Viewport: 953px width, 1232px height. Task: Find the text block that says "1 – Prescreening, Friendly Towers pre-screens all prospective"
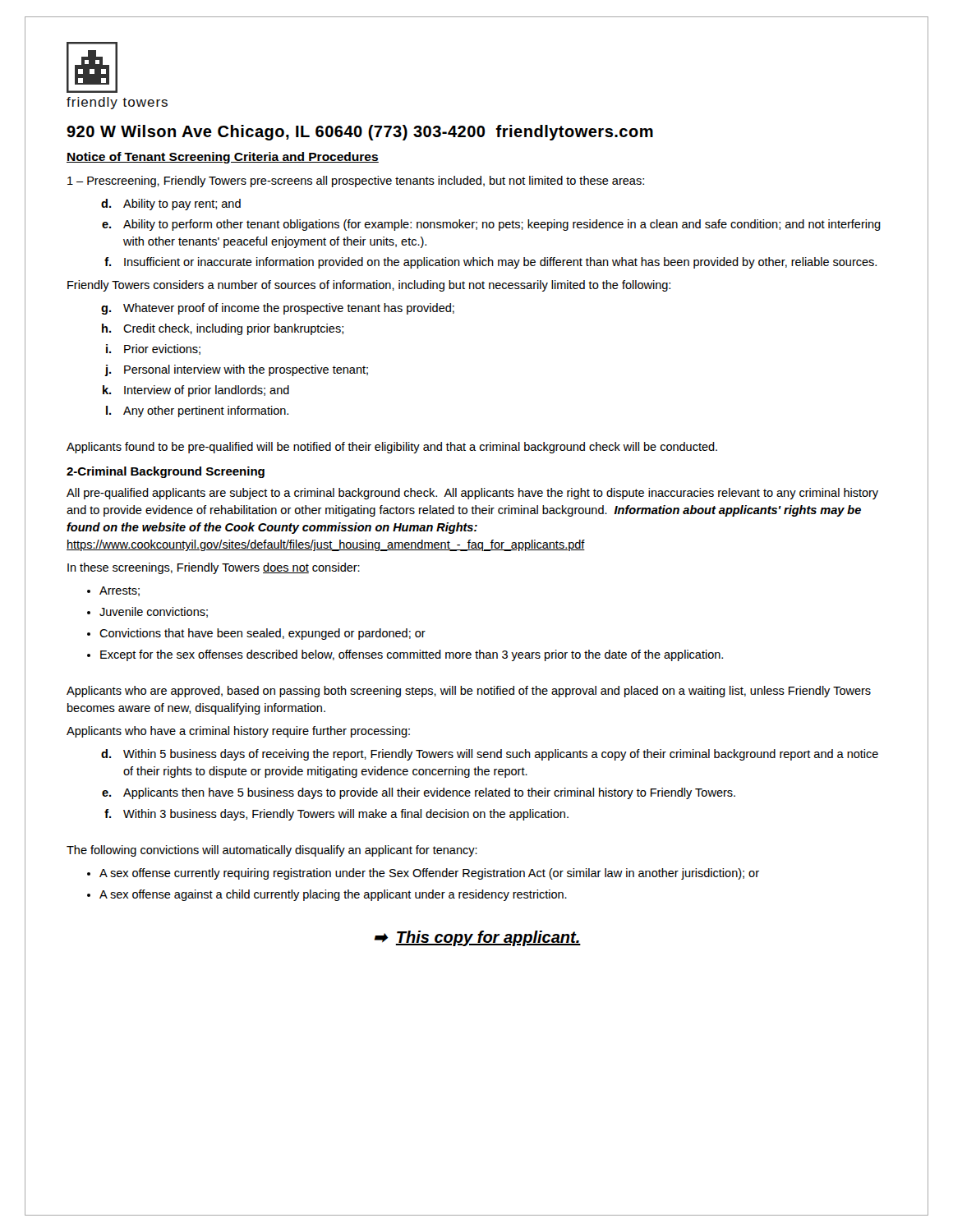click(356, 181)
